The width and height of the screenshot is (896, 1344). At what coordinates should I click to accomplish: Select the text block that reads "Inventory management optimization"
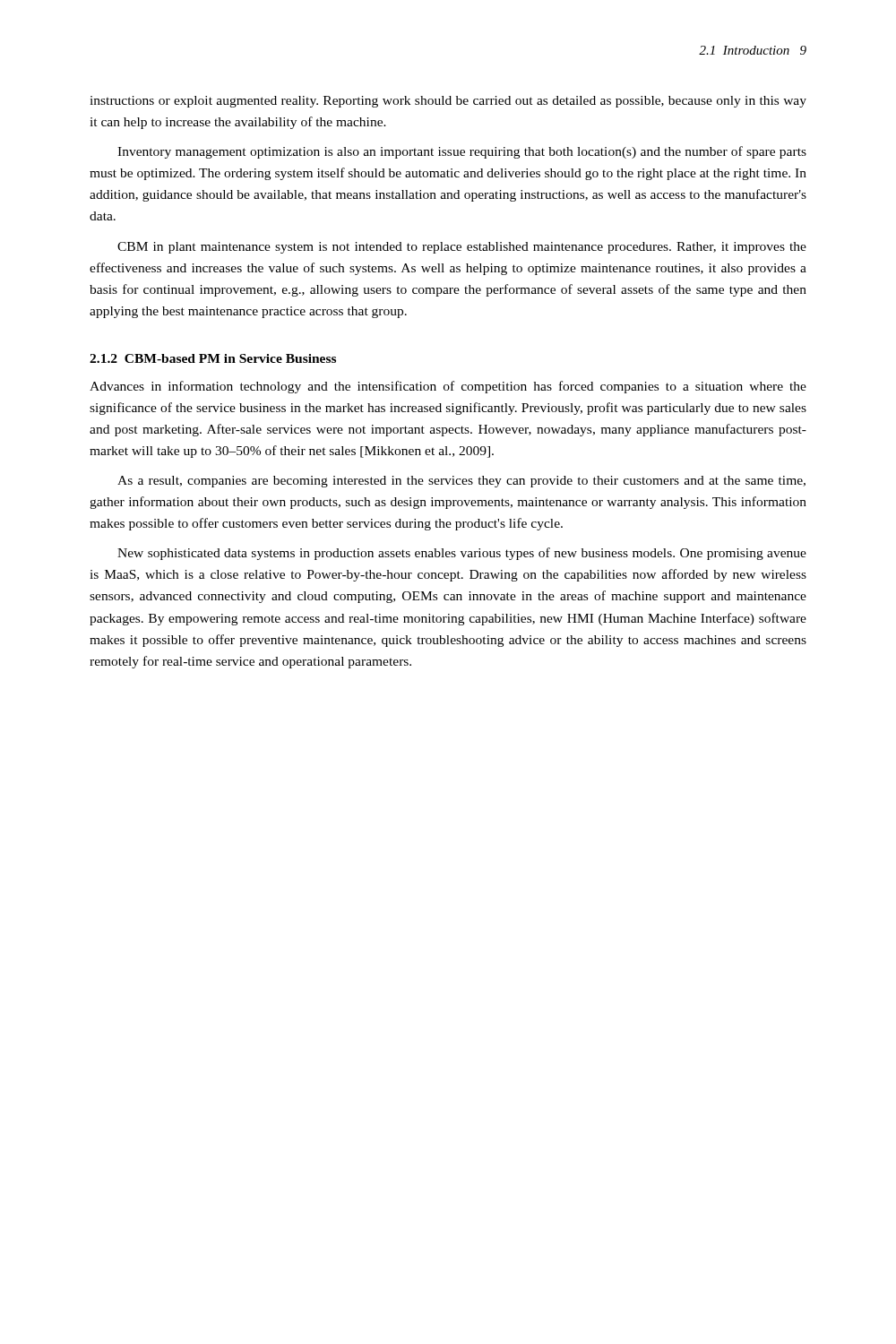click(448, 184)
